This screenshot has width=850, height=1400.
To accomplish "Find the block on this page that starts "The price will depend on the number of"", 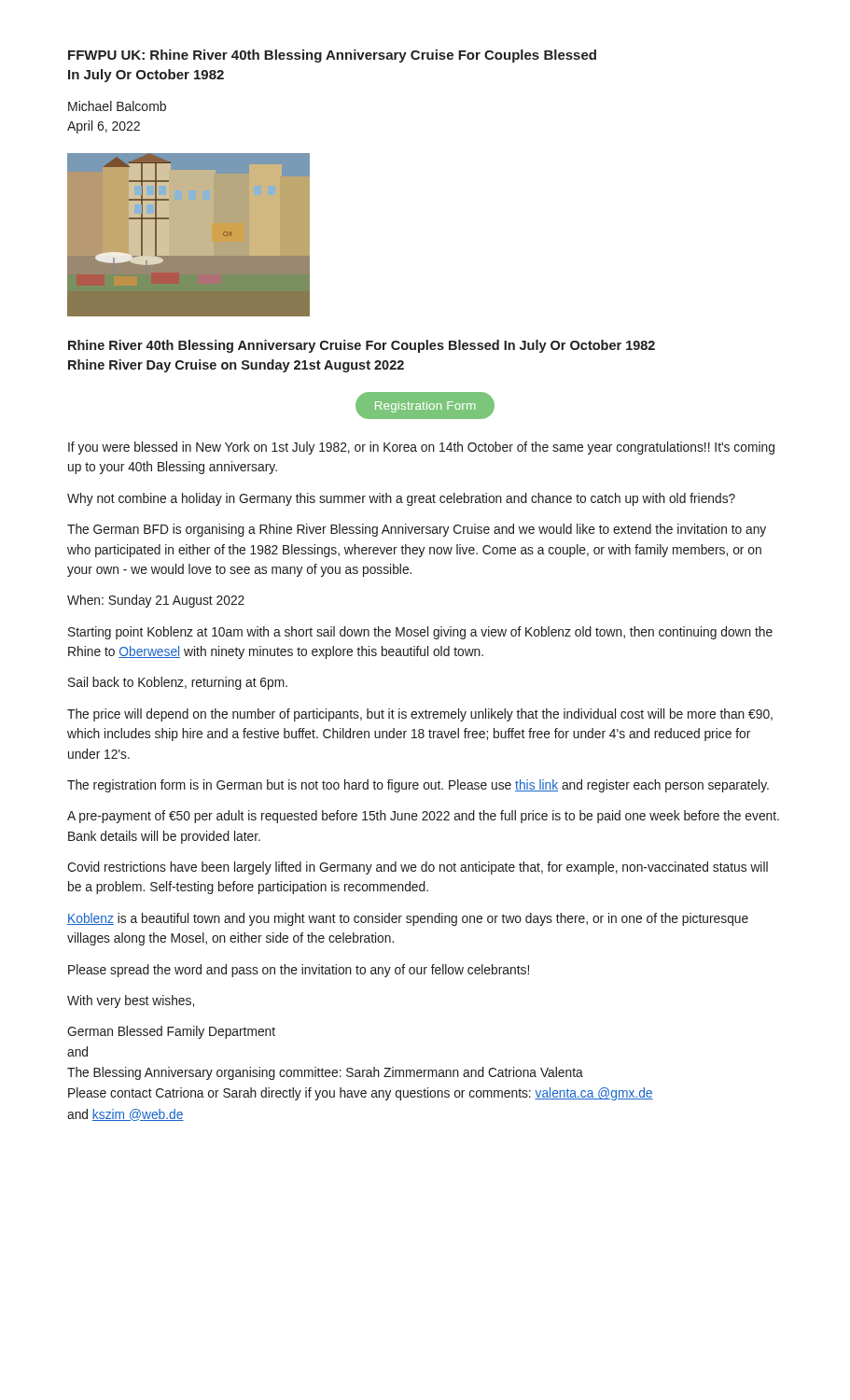I will coord(420,734).
